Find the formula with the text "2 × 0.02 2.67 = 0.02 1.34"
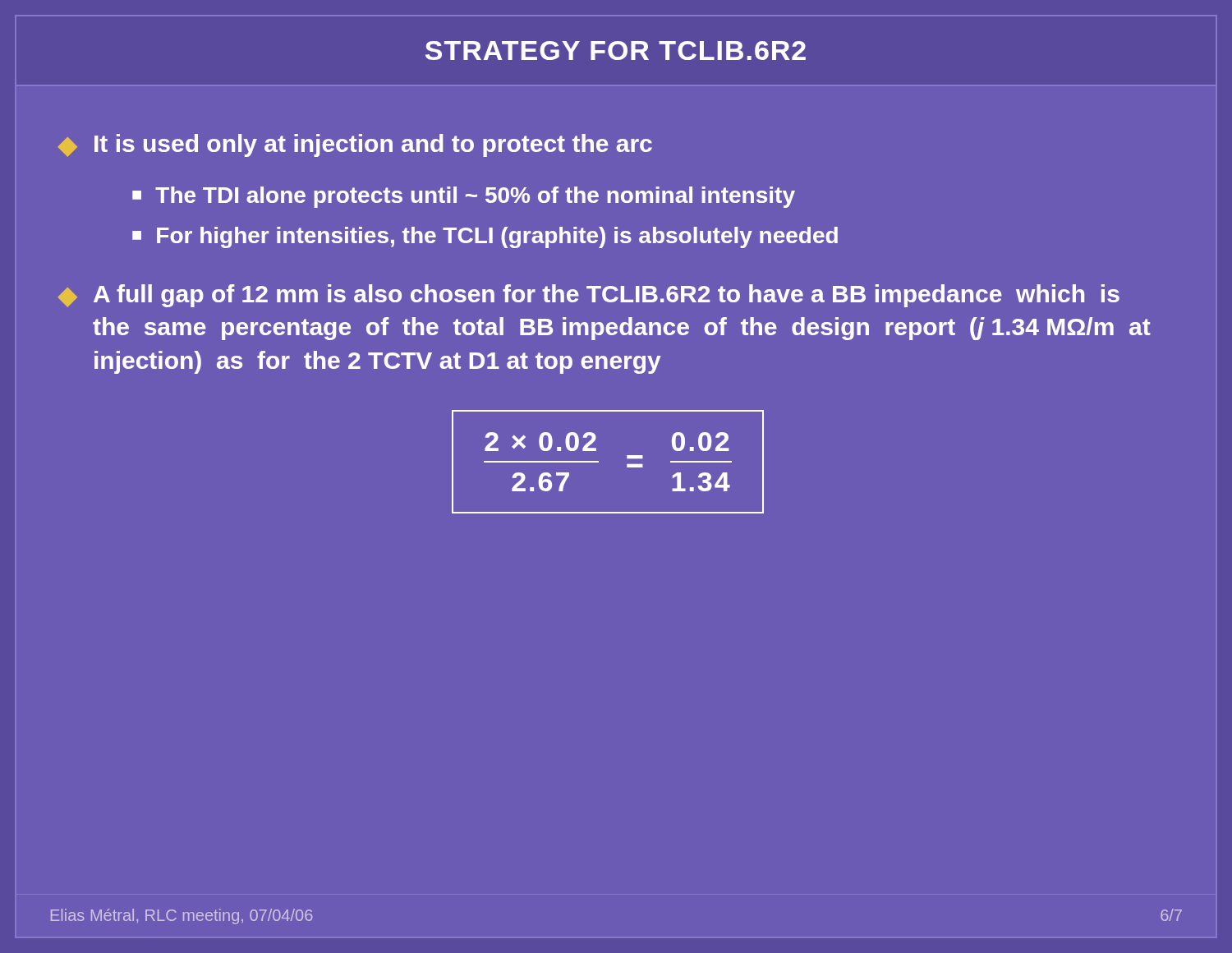 [608, 462]
